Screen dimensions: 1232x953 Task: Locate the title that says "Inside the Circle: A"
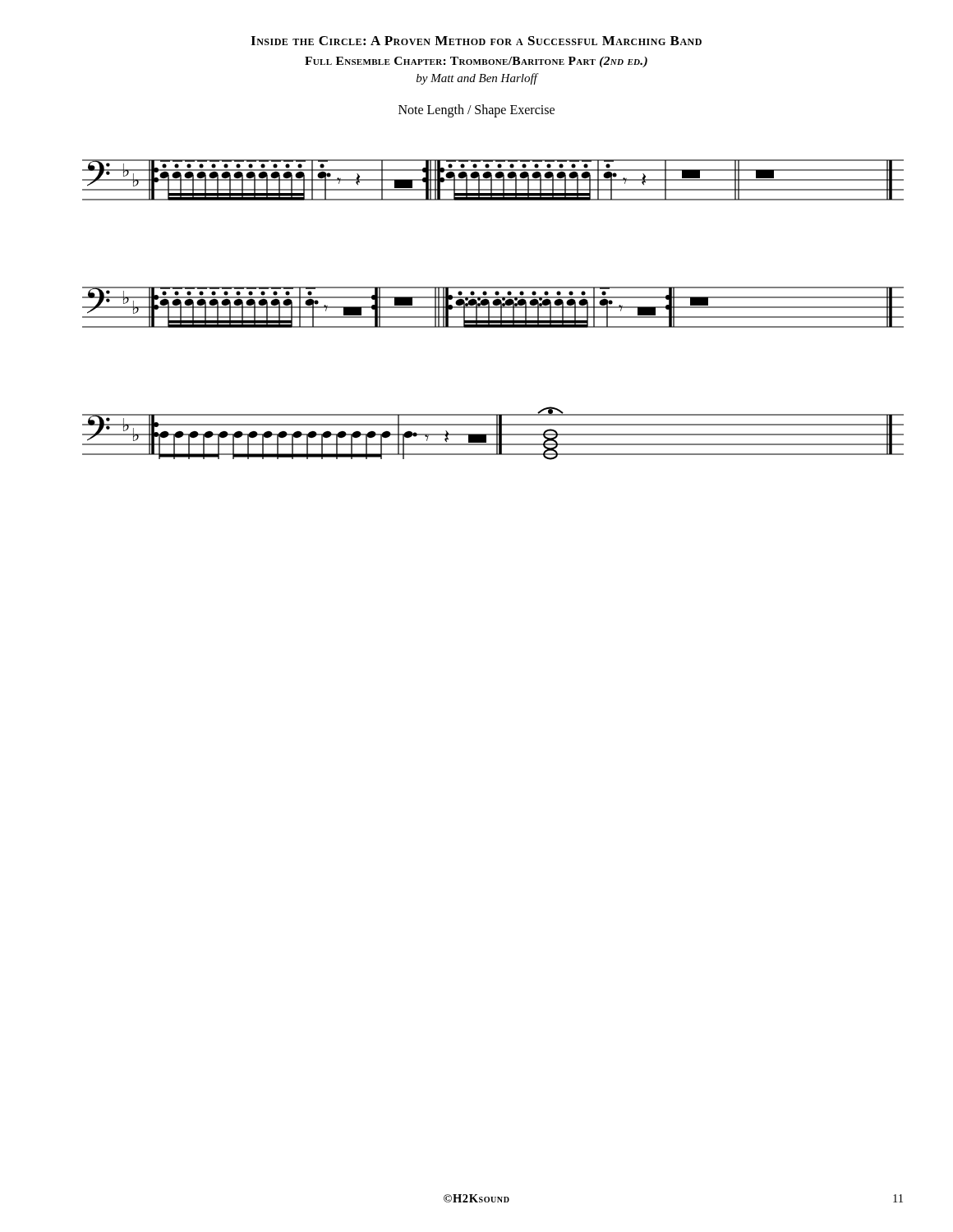point(476,59)
